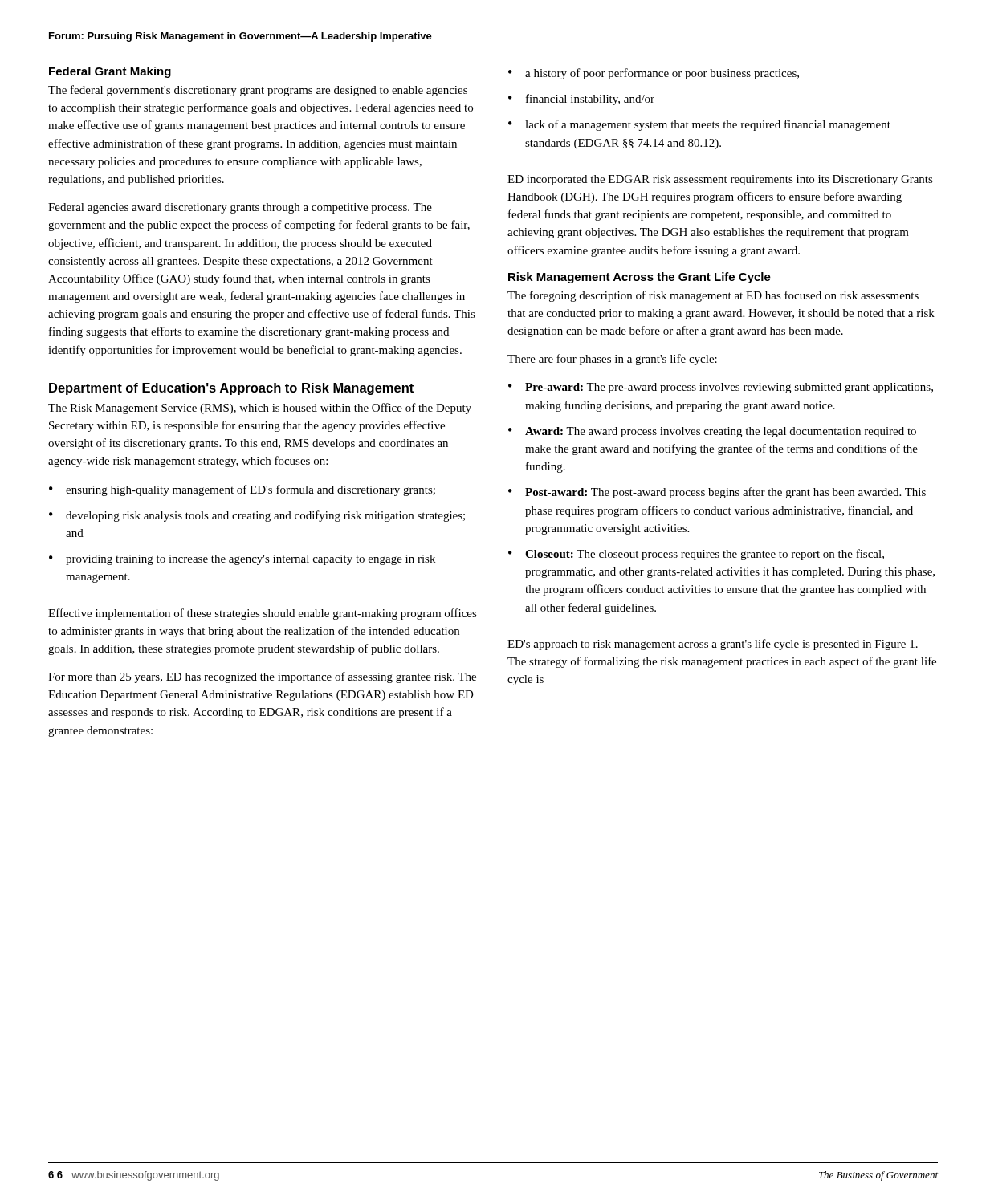Select the text starting "• developing risk analysis tools"
Image resolution: width=986 pixels, height=1204 pixels.
click(263, 524)
